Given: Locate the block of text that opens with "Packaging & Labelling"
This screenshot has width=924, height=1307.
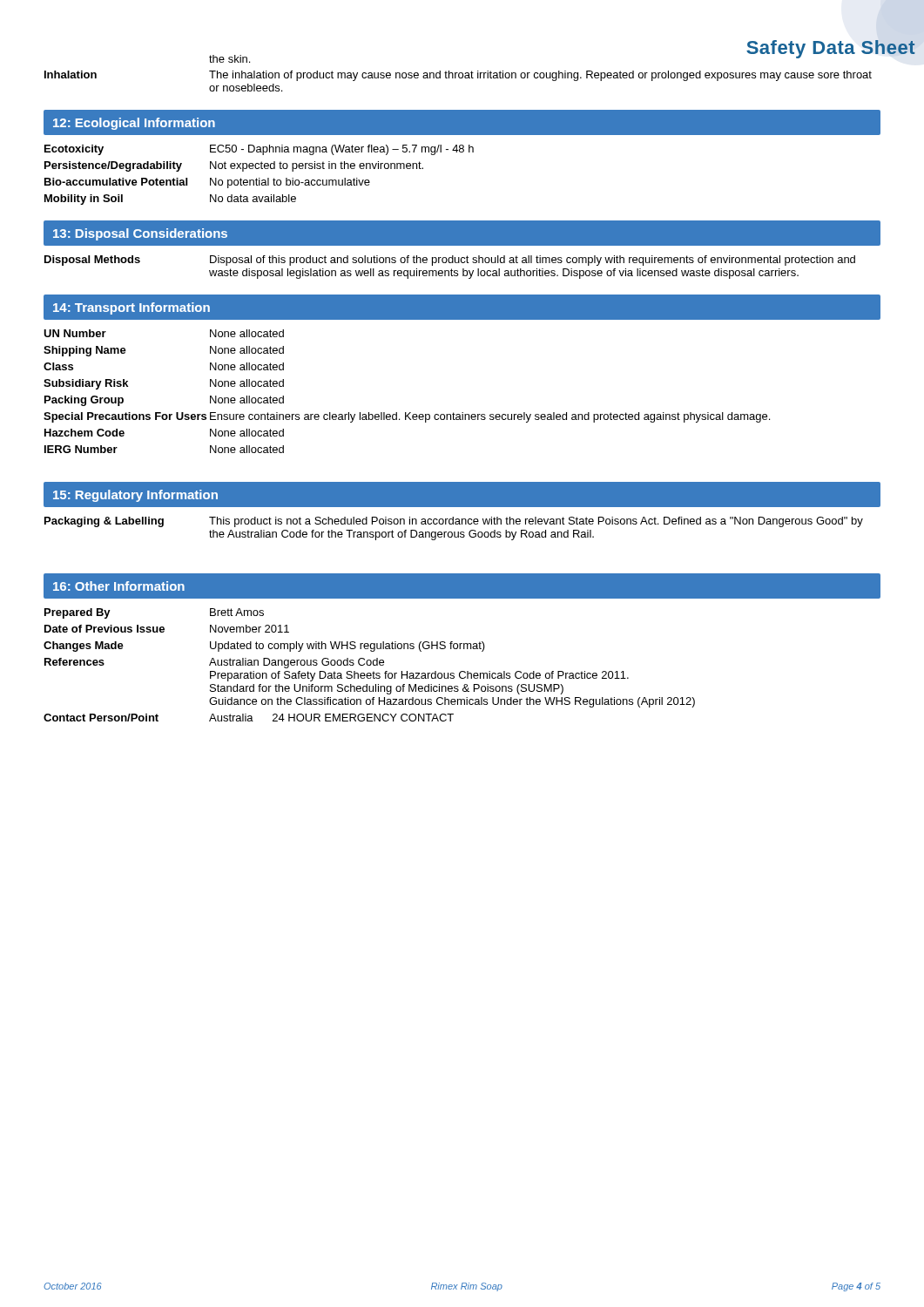Looking at the screenshot, I should [x=462, y=527].
